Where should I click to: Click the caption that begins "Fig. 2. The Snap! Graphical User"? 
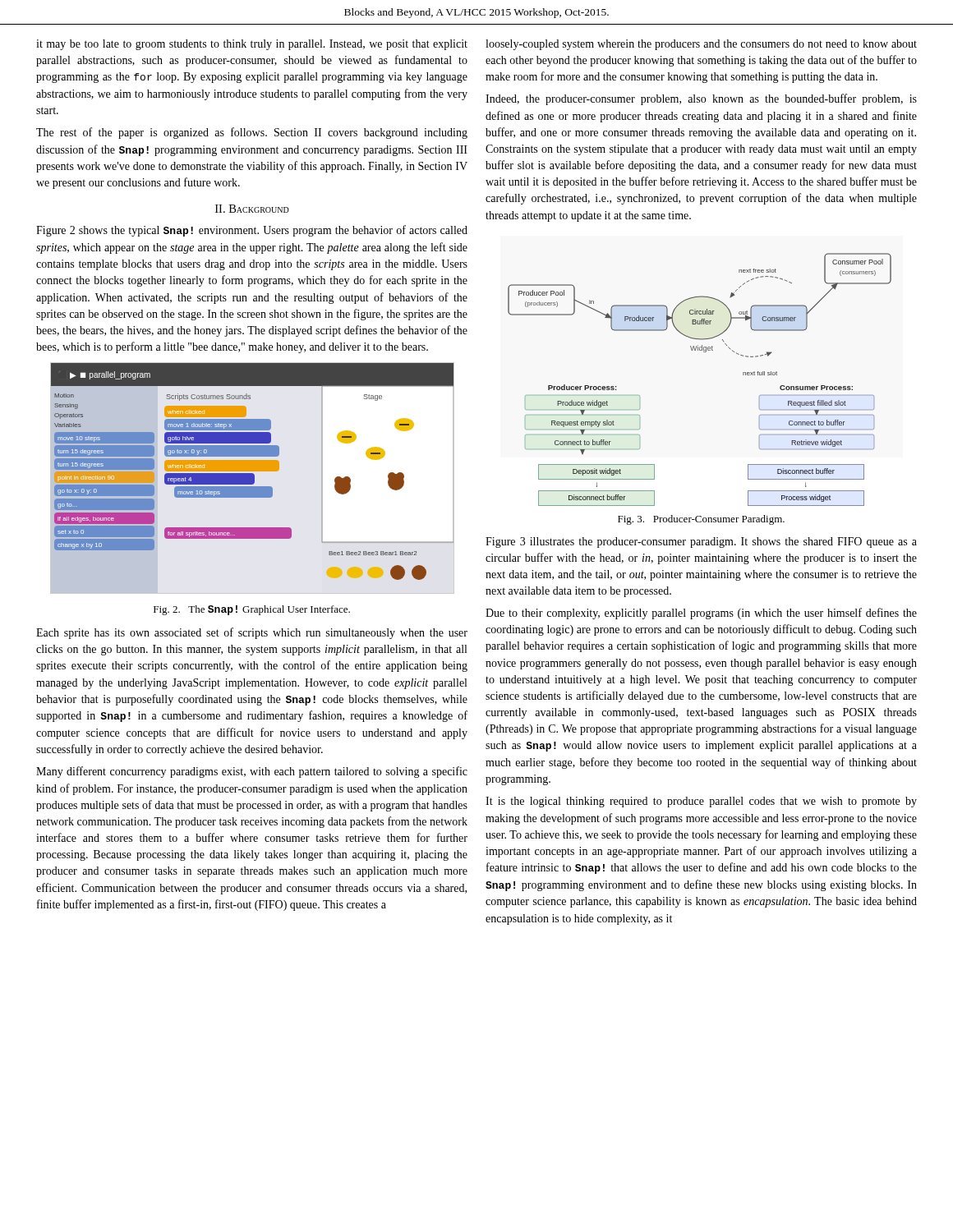[252, 610]
